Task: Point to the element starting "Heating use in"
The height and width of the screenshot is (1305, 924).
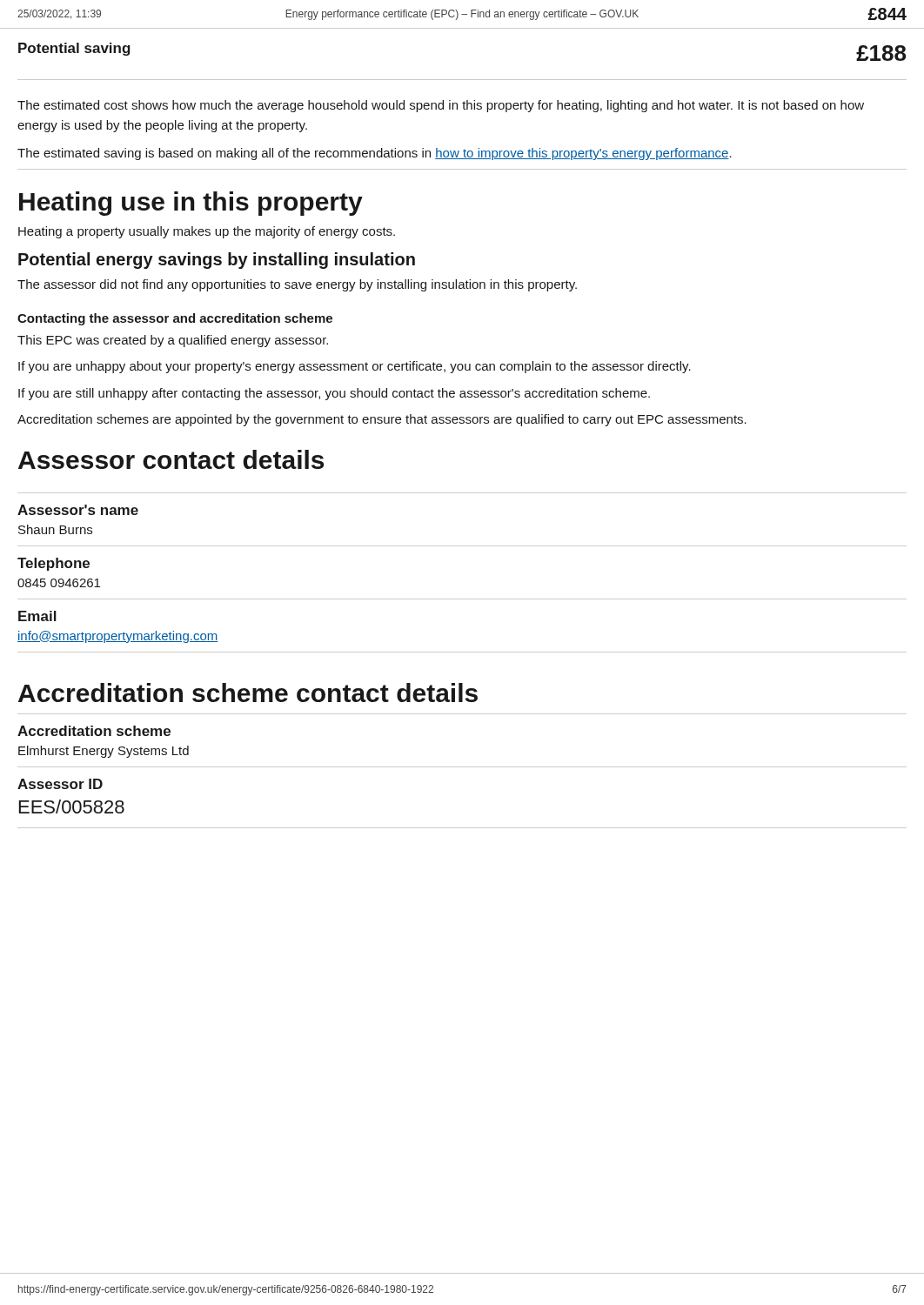Action: pos(191,204)
